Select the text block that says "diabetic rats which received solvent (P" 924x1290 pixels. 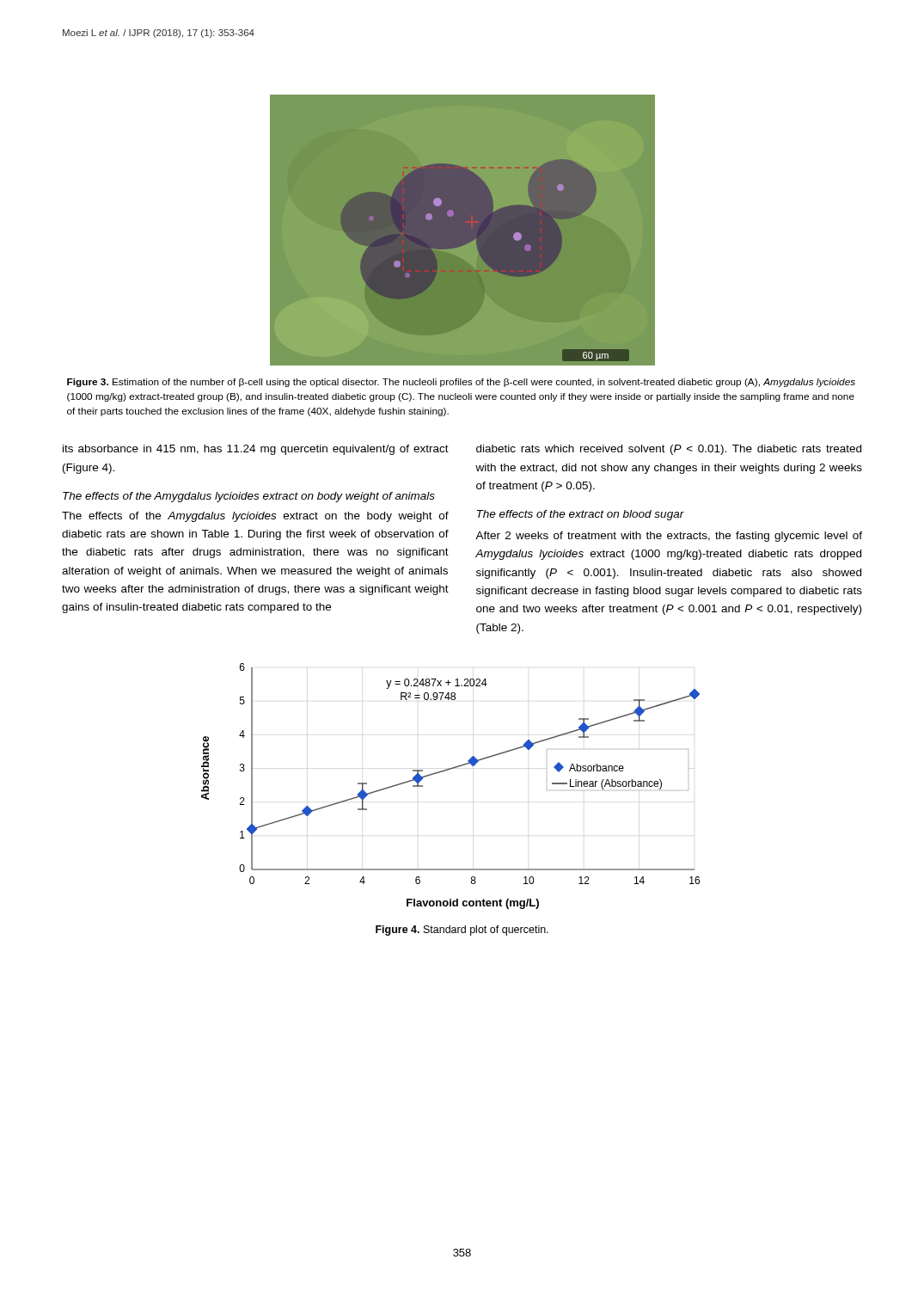point(669,467)
